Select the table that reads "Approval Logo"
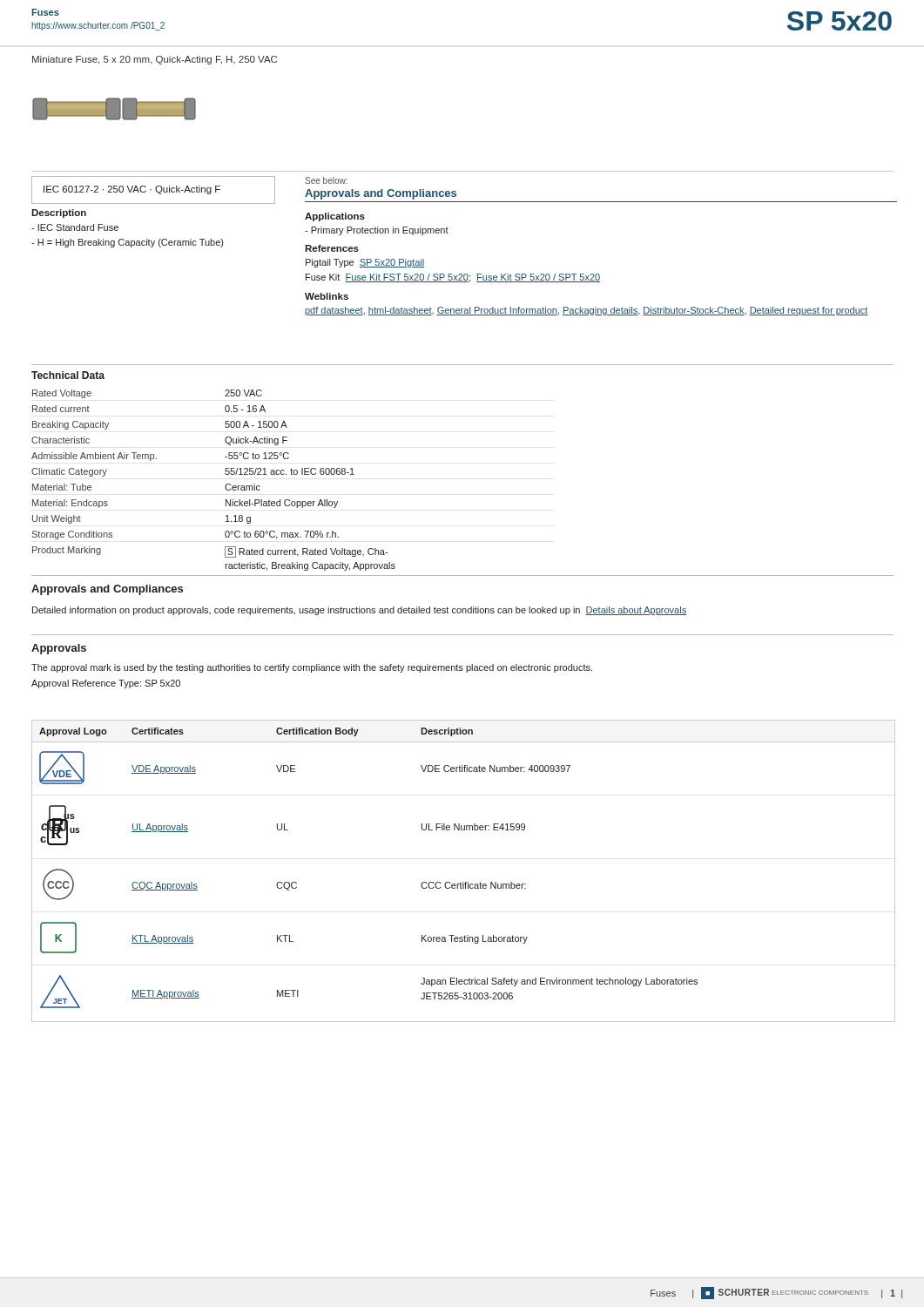The width and height of the screenshot is (924, 1307). coord(463,871)
